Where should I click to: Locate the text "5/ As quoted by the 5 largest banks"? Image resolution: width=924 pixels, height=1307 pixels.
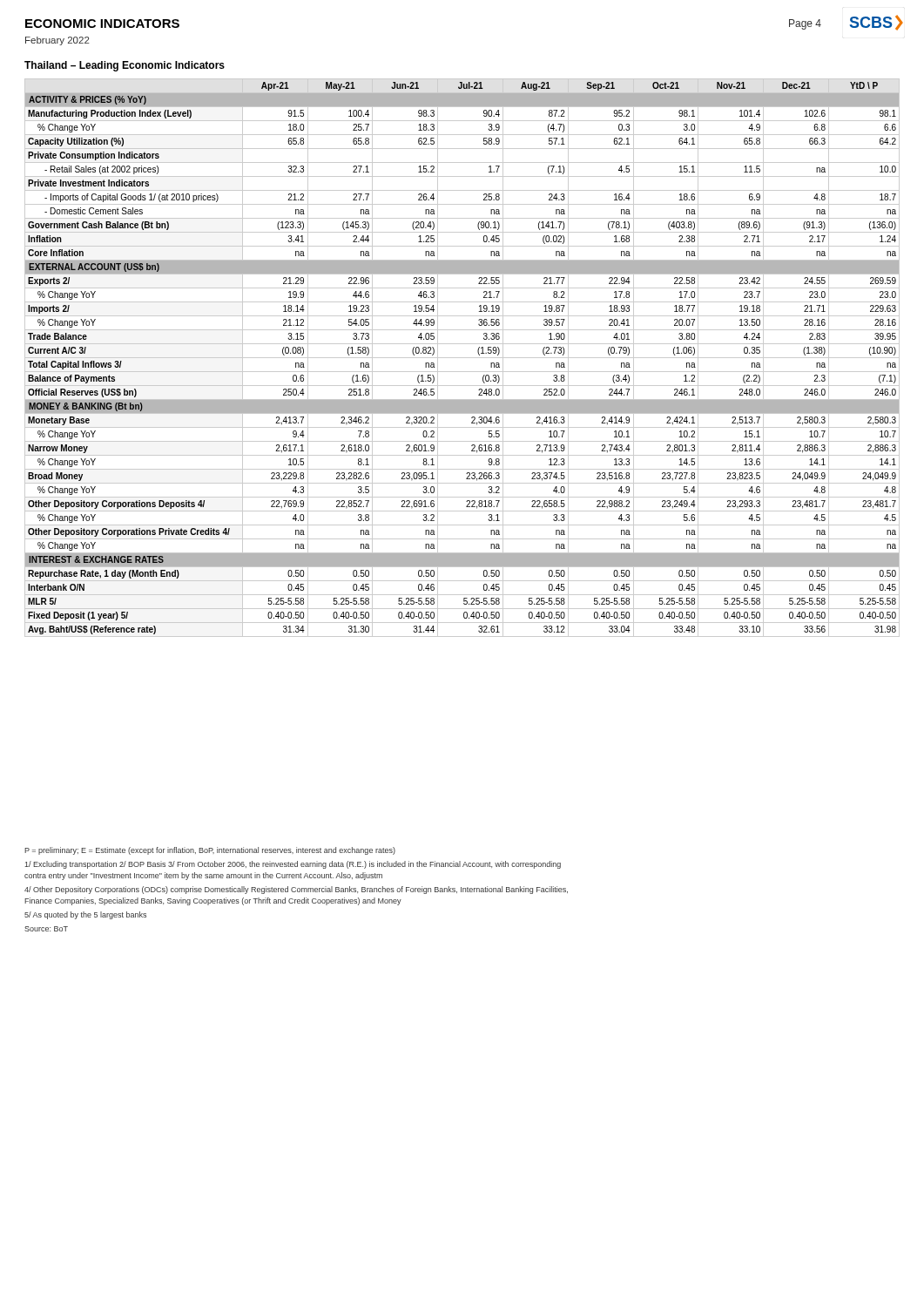[x=86, y=915]
